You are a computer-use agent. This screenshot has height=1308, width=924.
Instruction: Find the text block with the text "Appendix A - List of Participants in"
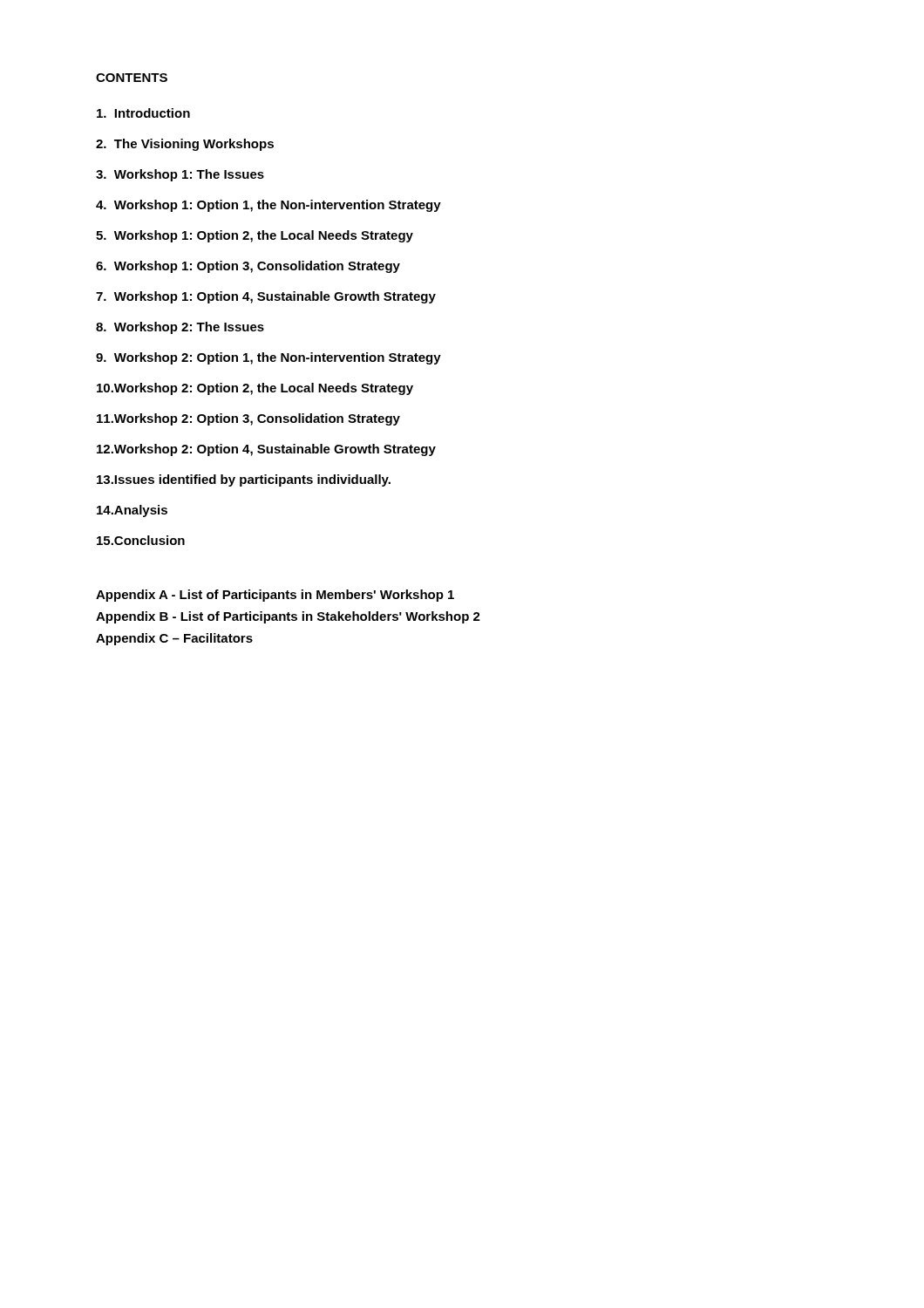288,616
